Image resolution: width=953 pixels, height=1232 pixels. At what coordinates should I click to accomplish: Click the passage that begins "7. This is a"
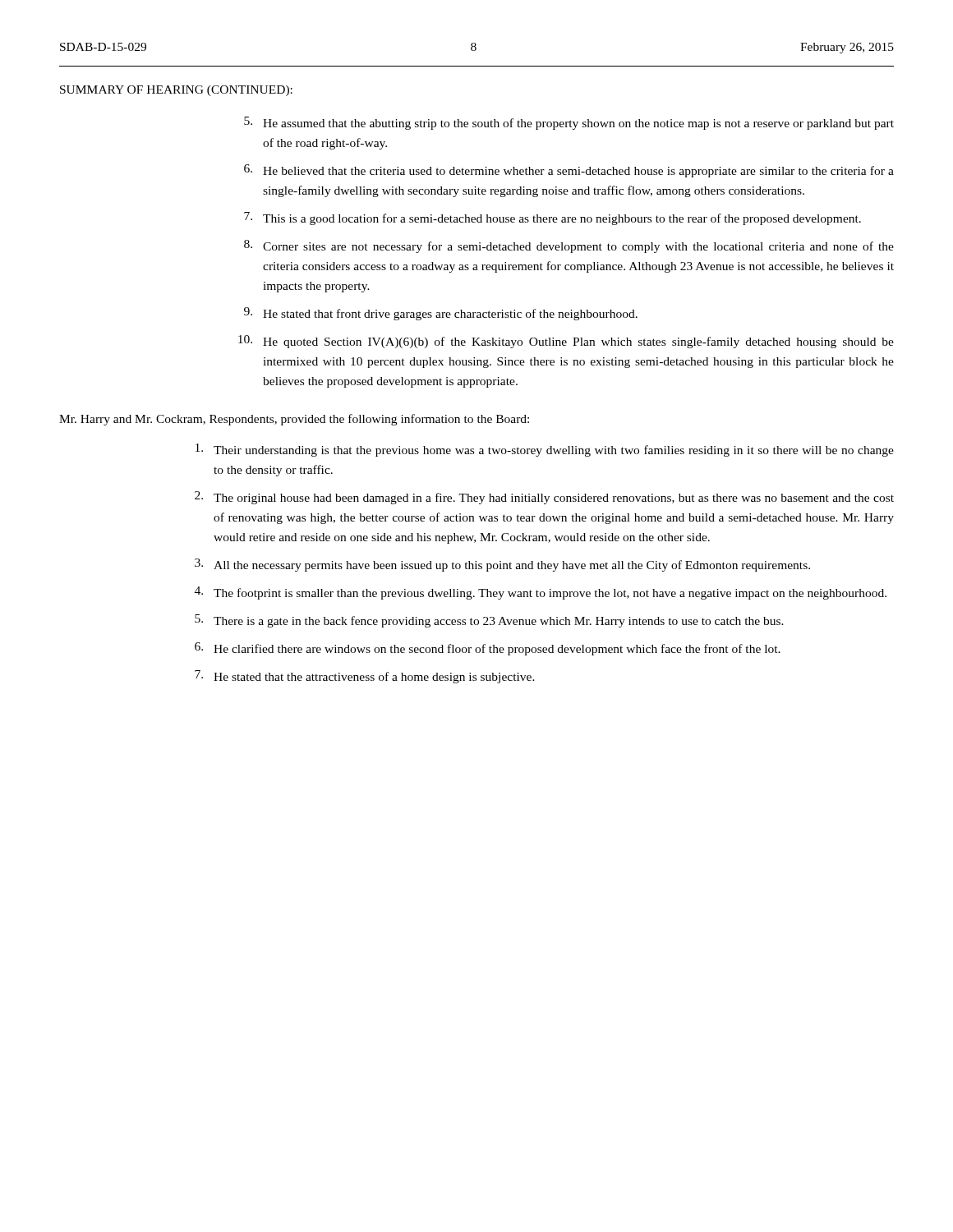point(559,219)
